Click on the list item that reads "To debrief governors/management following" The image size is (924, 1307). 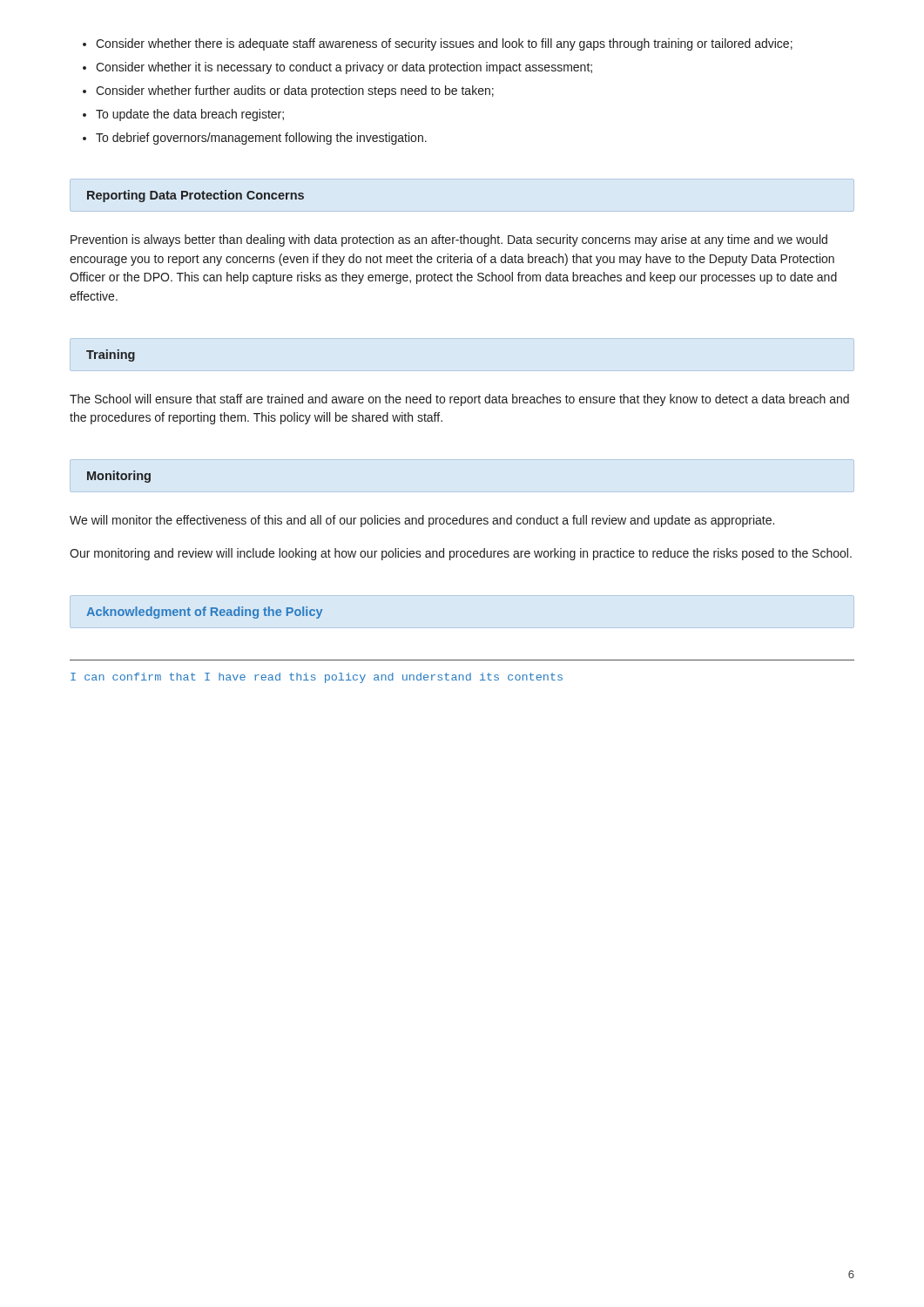(261, 139)
